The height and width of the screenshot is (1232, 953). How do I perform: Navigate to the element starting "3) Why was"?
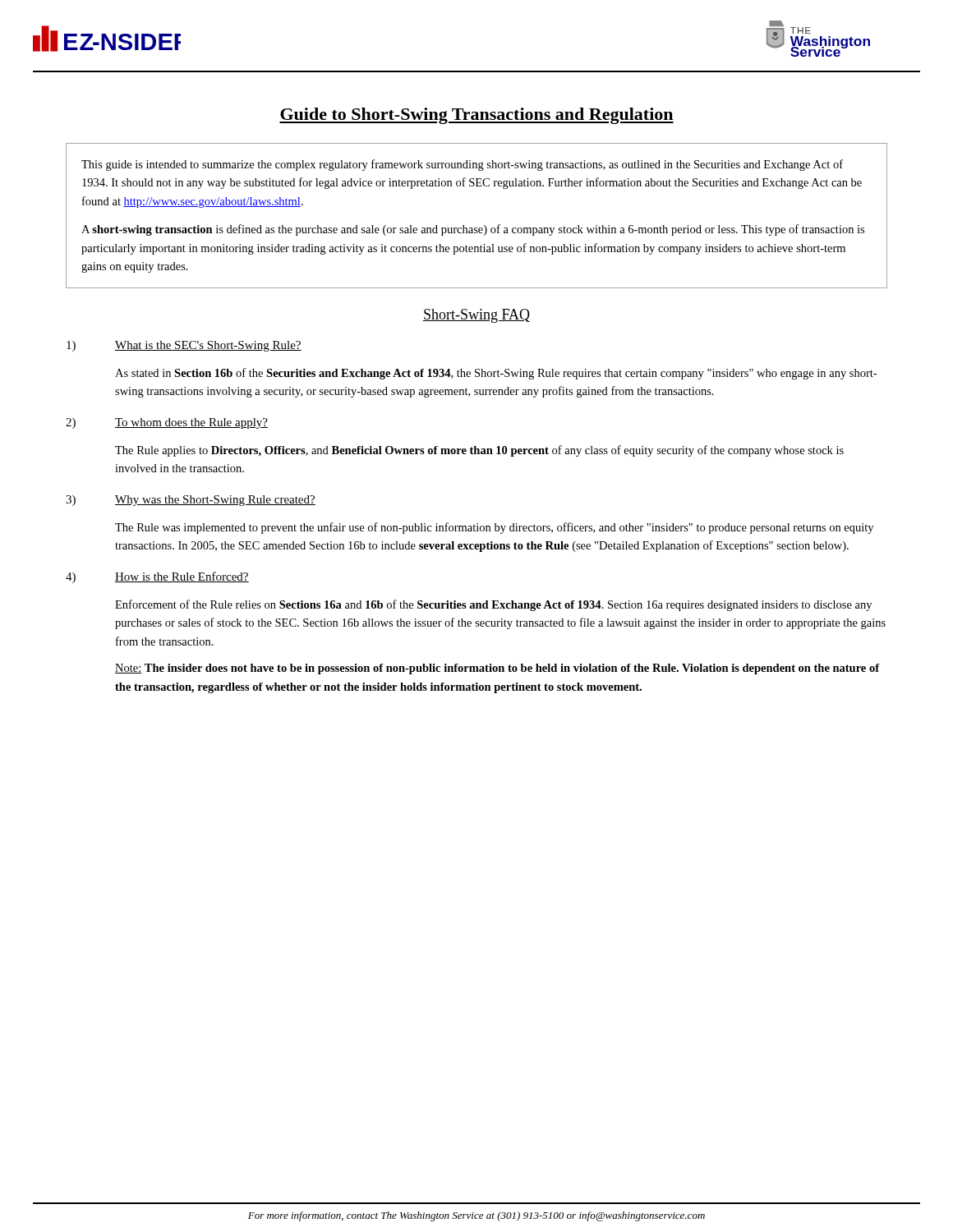tap(191, 501)
